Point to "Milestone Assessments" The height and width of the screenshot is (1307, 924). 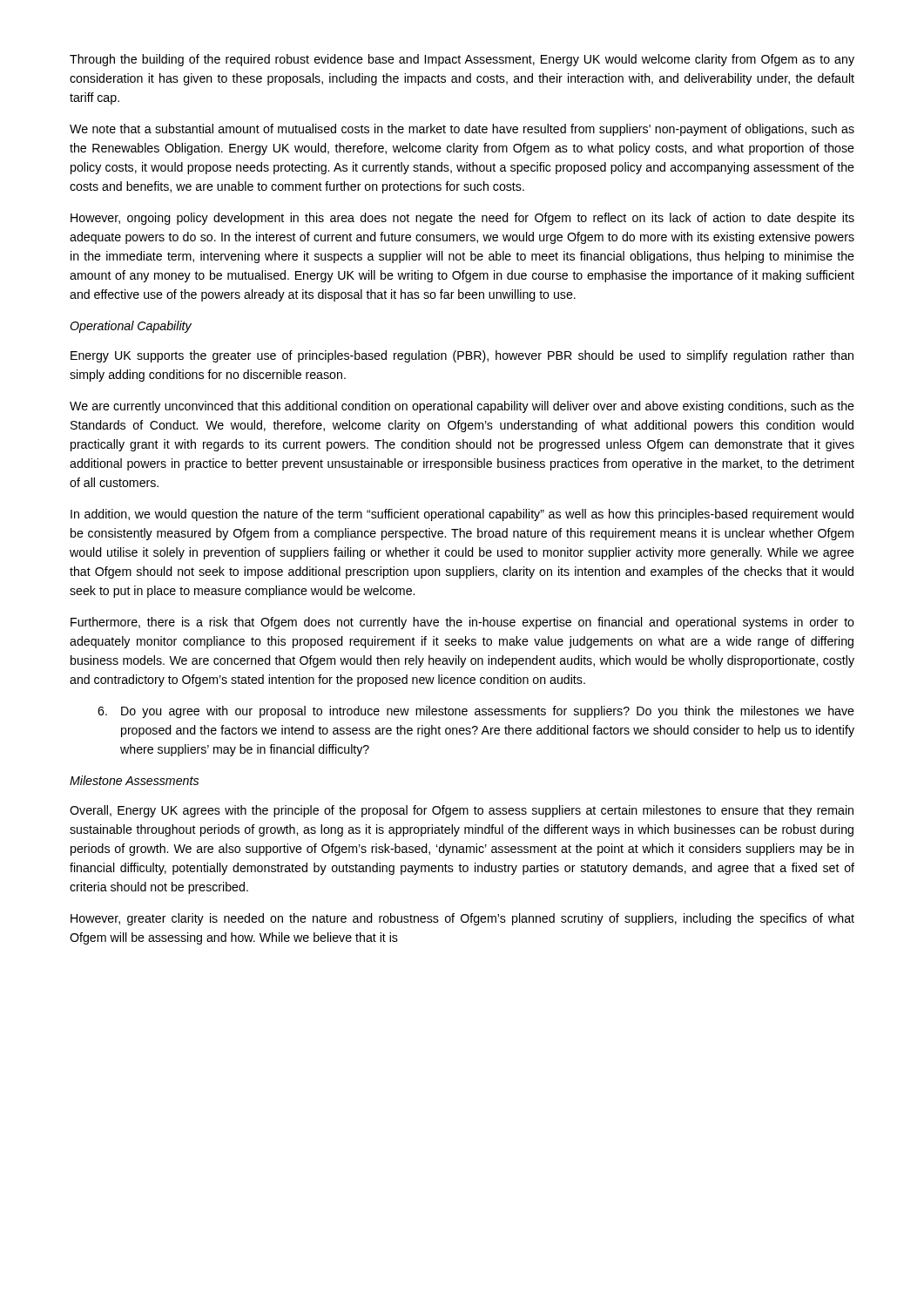(134, 781)
